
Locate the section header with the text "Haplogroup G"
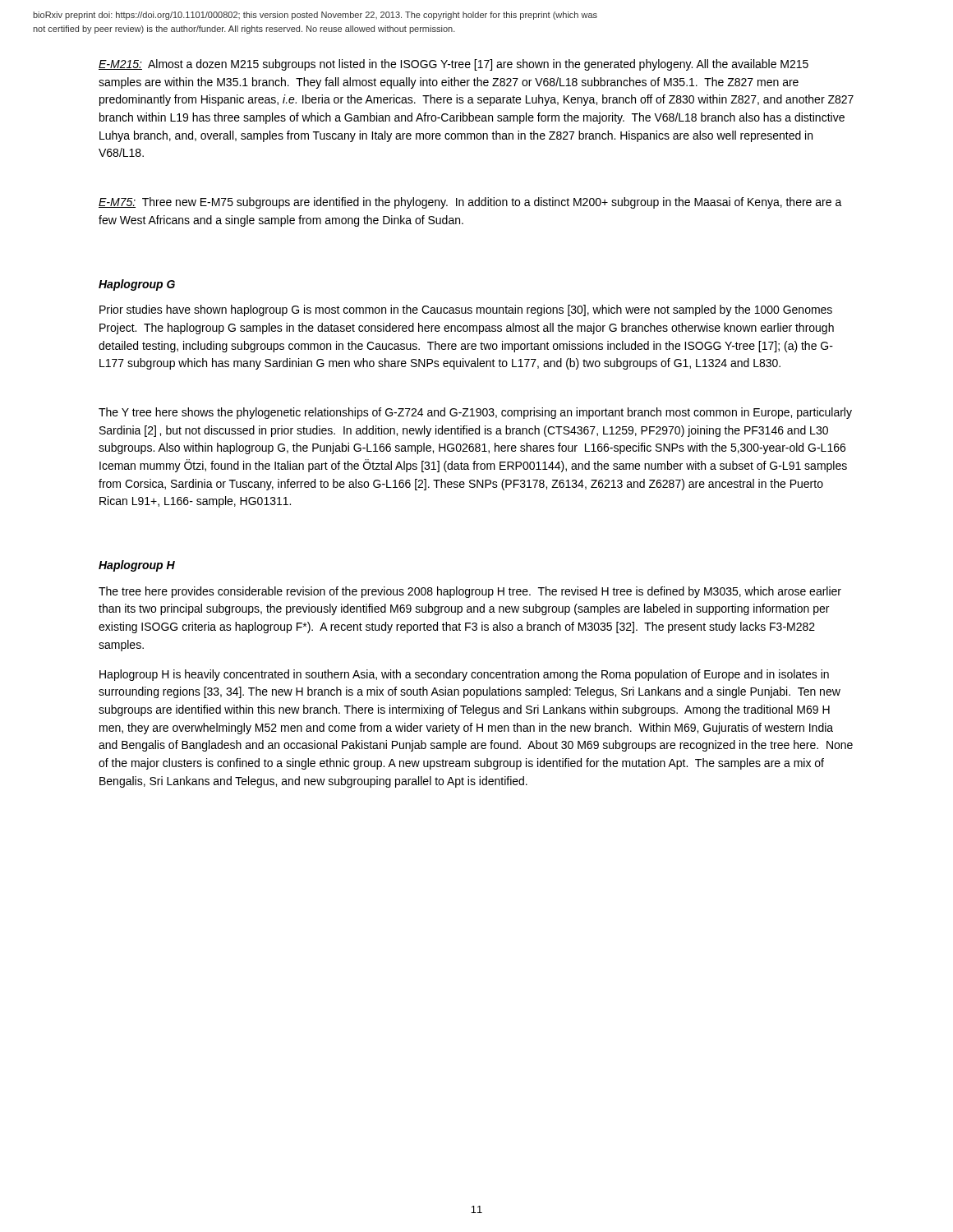[x=137, y=285]
